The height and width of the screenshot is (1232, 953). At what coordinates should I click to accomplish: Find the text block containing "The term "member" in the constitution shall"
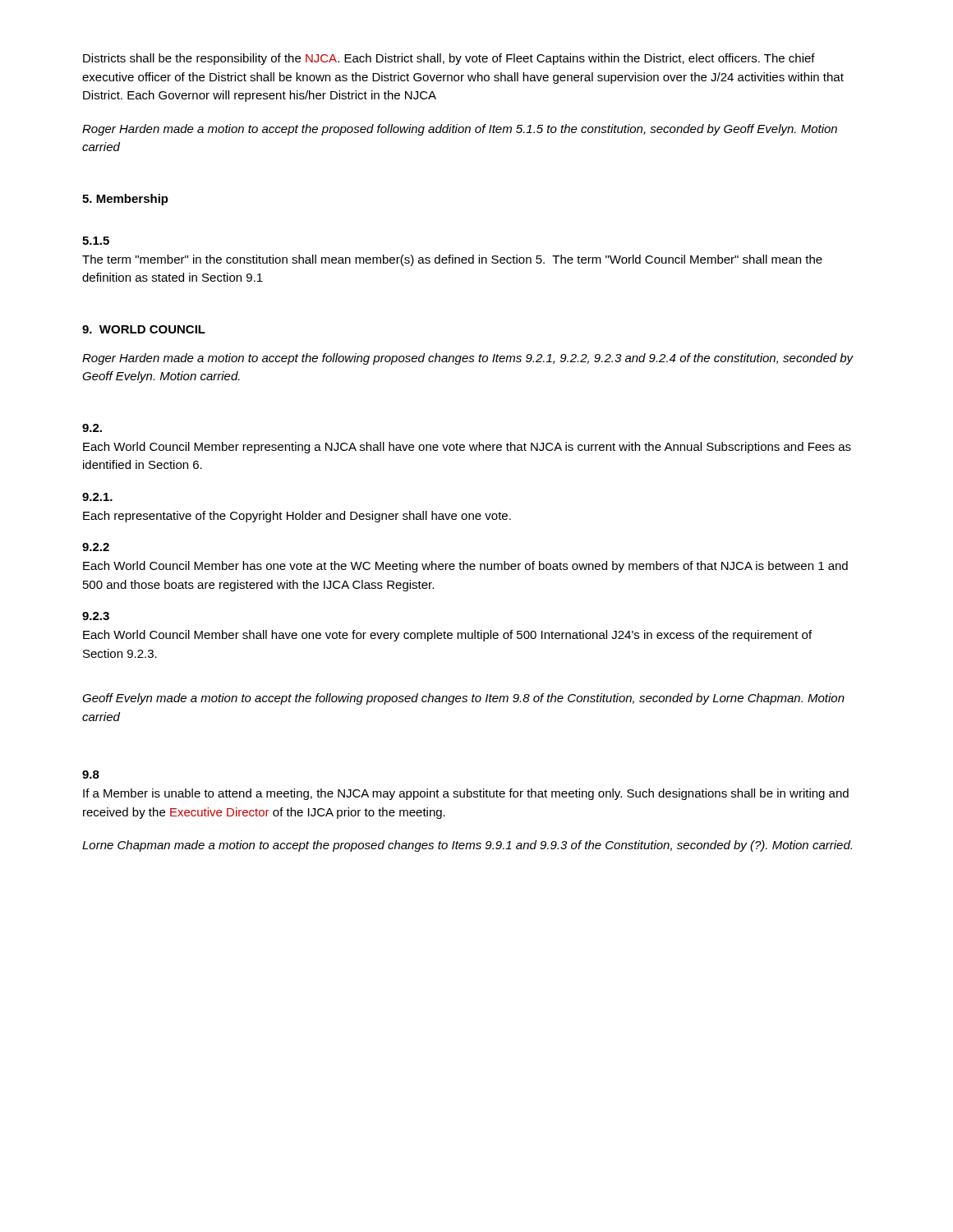coord(452,268)
